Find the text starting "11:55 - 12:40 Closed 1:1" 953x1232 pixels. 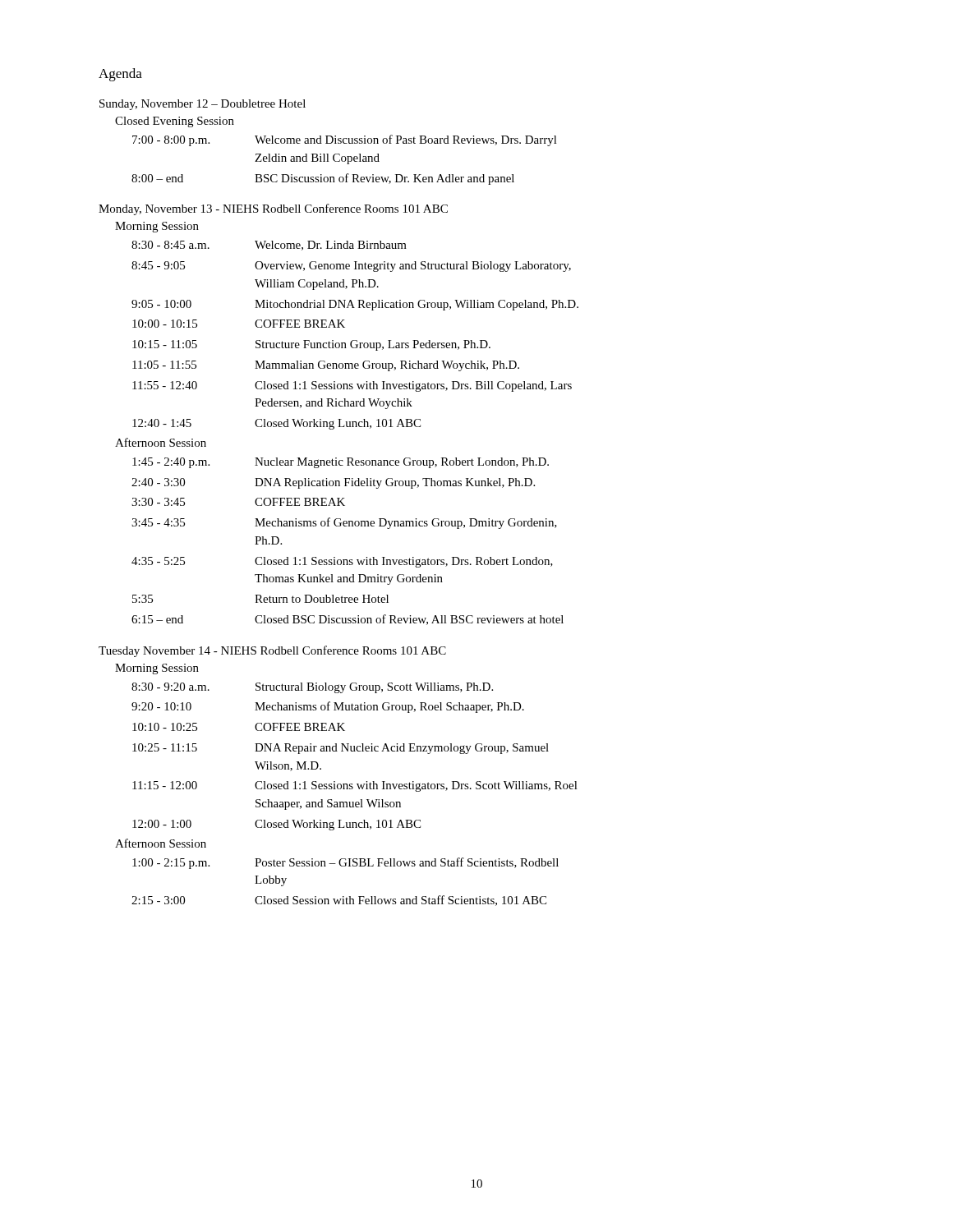(493, 394)
